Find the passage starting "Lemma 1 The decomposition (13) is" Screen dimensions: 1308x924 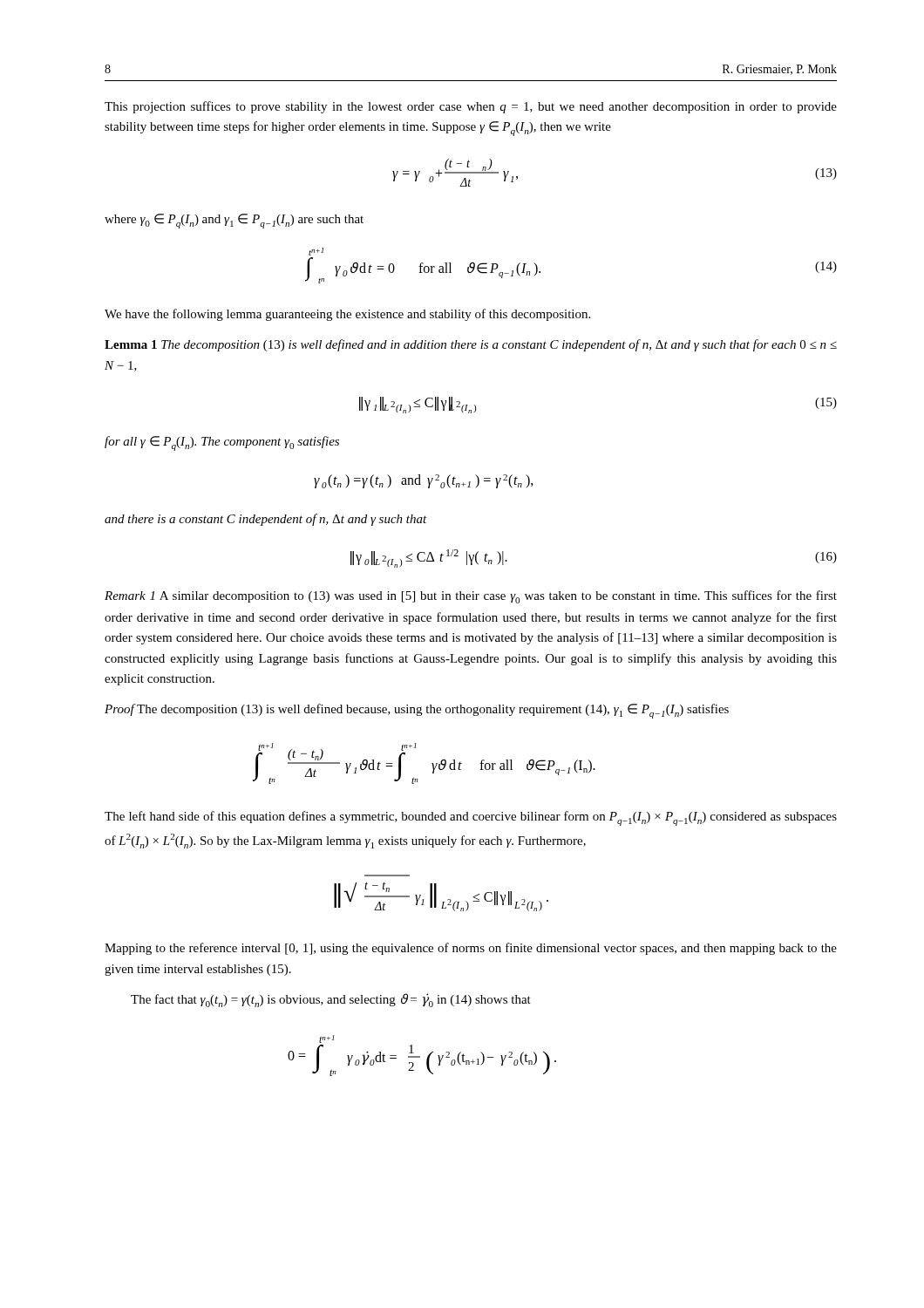tap(471, 355)
